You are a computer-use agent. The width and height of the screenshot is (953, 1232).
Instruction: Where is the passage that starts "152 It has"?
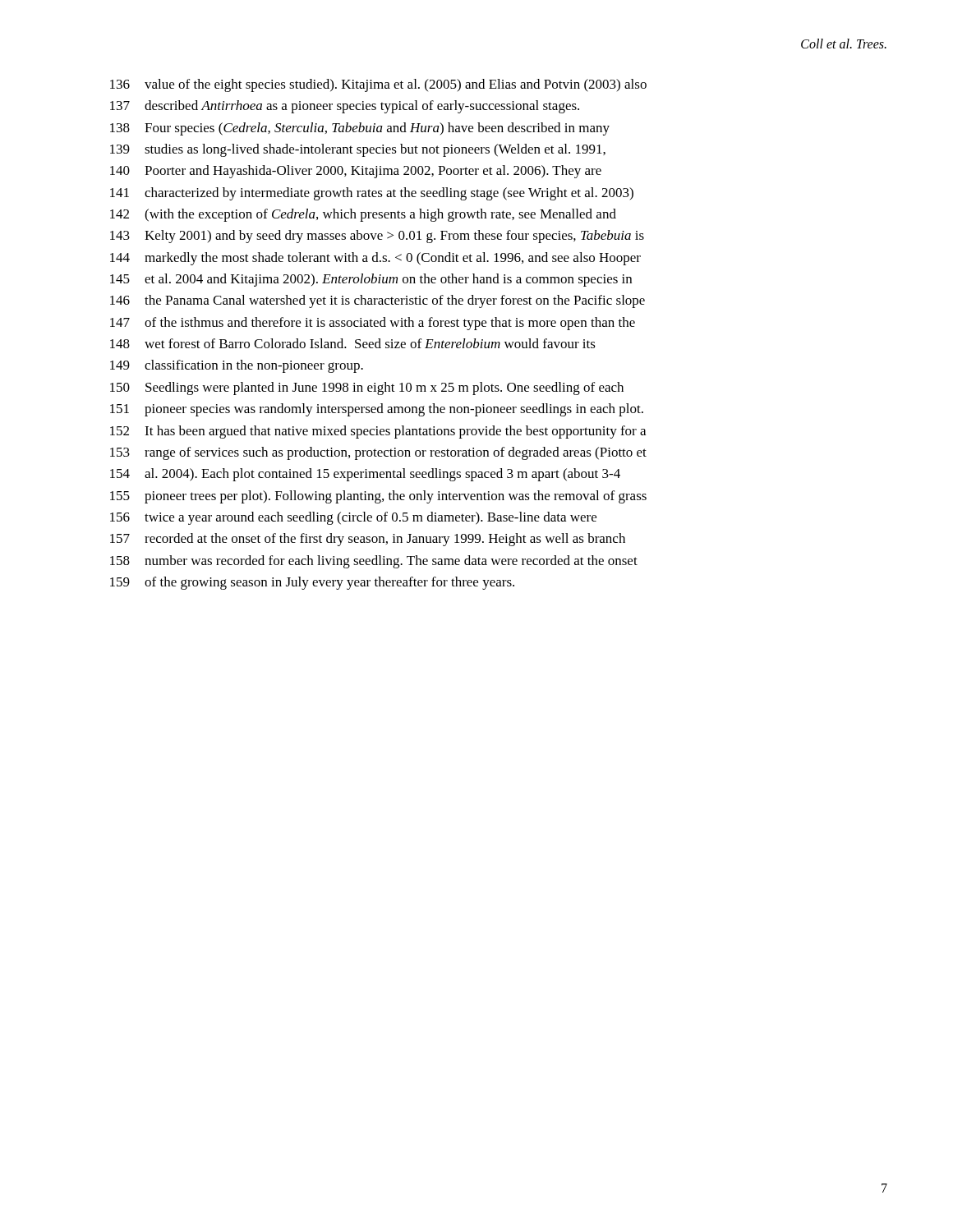point(489,431)
